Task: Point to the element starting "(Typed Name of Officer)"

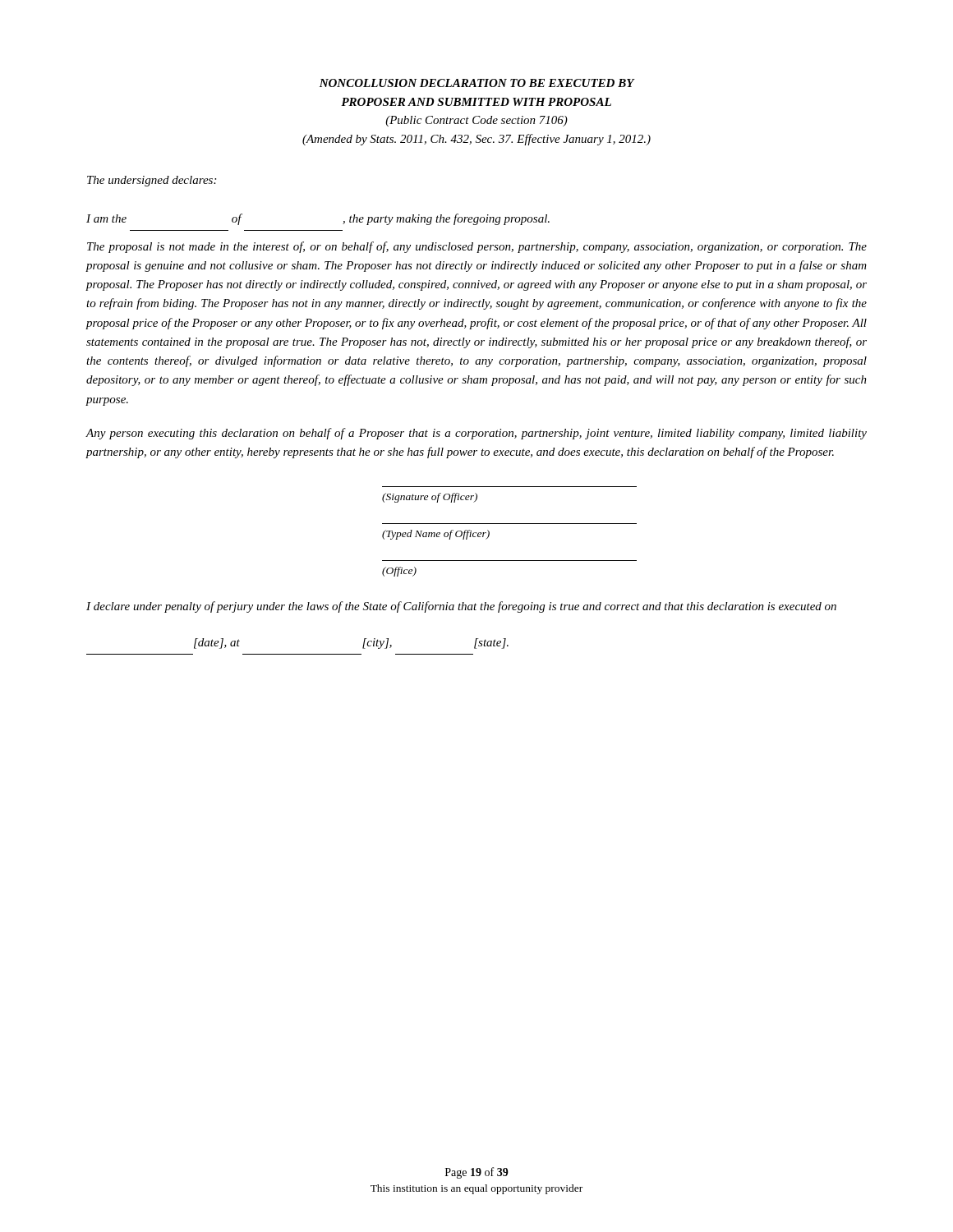Action: pos(436,534)
